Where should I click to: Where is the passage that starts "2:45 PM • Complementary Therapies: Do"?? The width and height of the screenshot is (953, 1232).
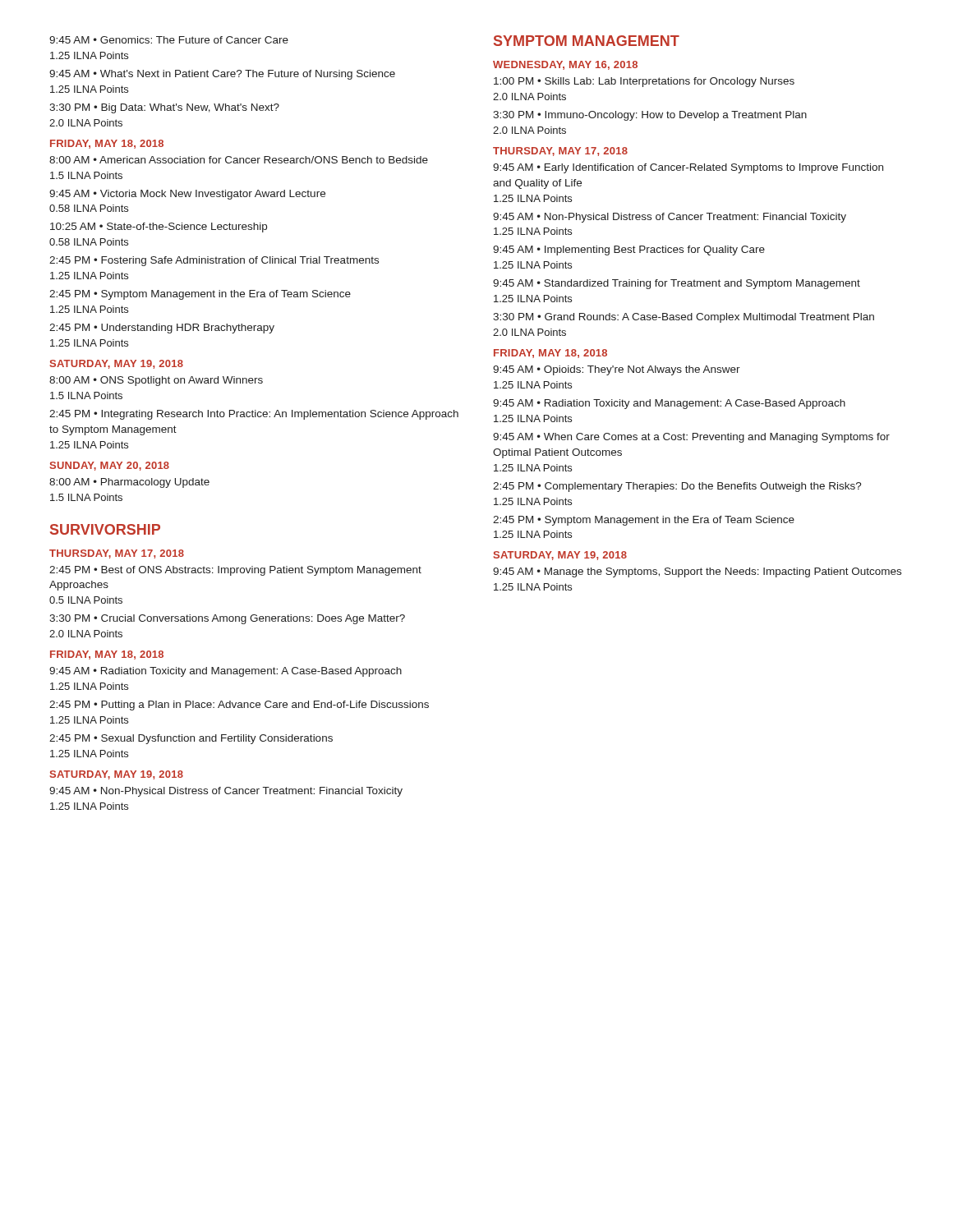click(x=698, y=493)
